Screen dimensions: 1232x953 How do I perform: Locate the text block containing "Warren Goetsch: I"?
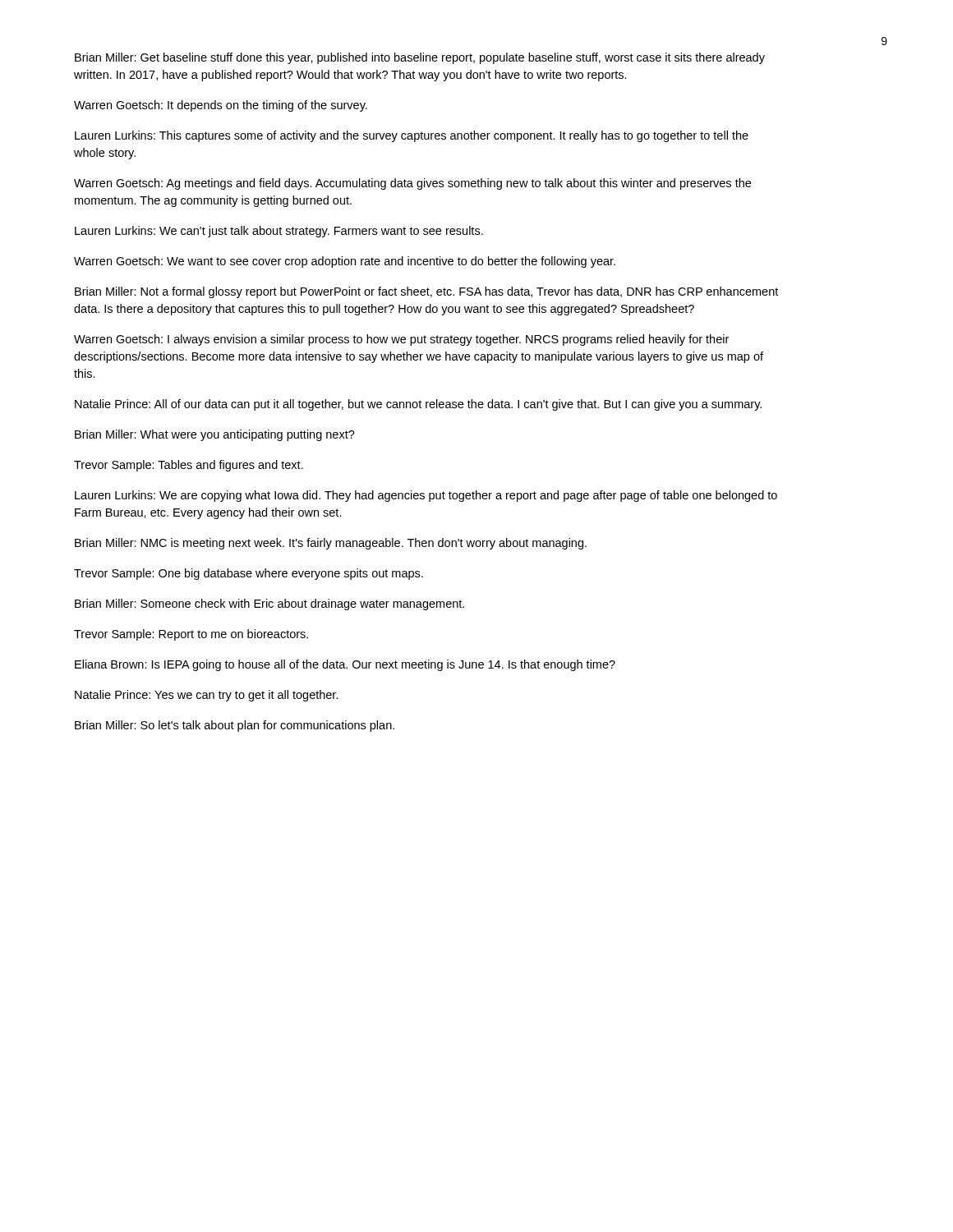[x=419, y=357]
